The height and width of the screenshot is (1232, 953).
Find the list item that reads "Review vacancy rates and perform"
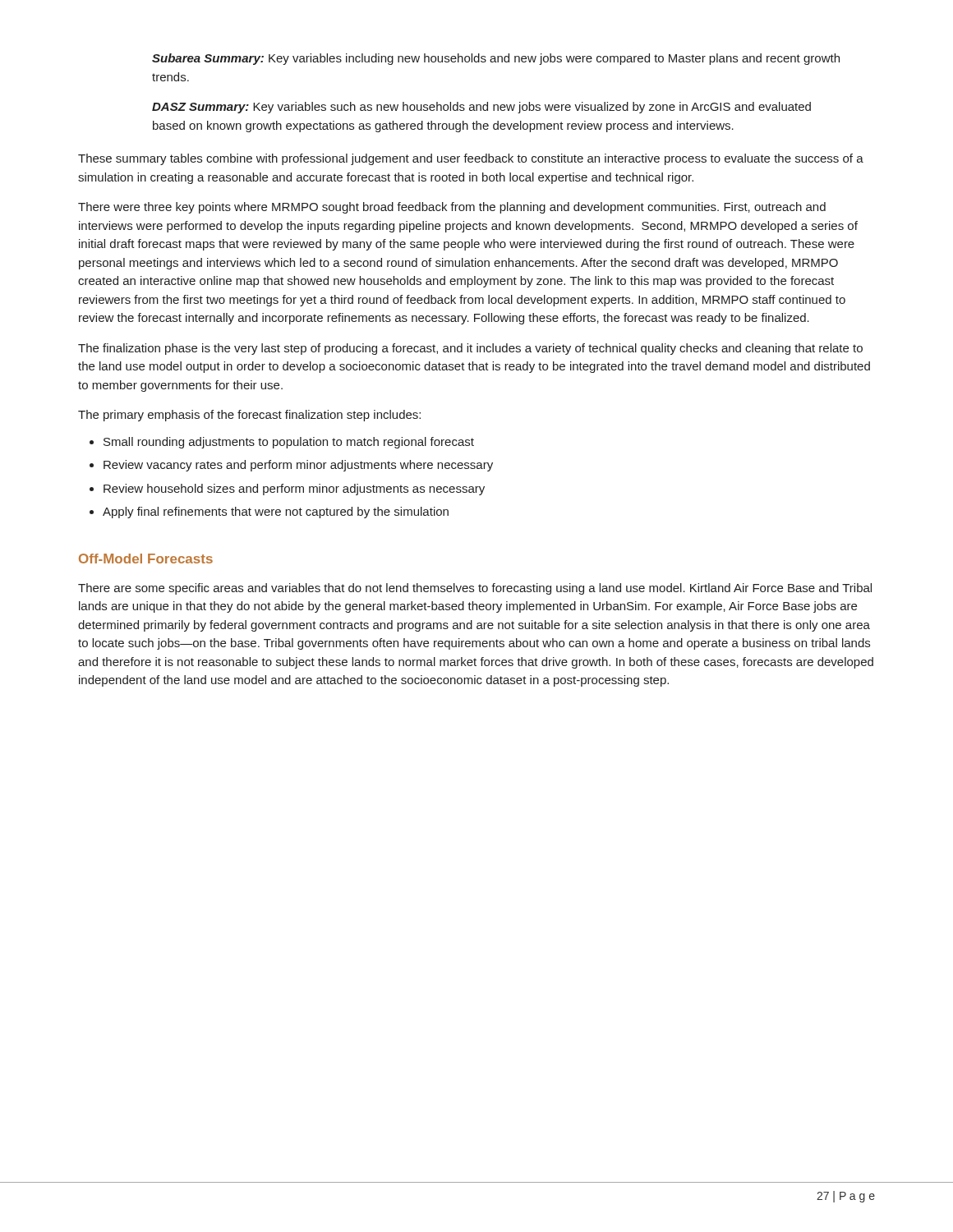click(x=476, y=465)
